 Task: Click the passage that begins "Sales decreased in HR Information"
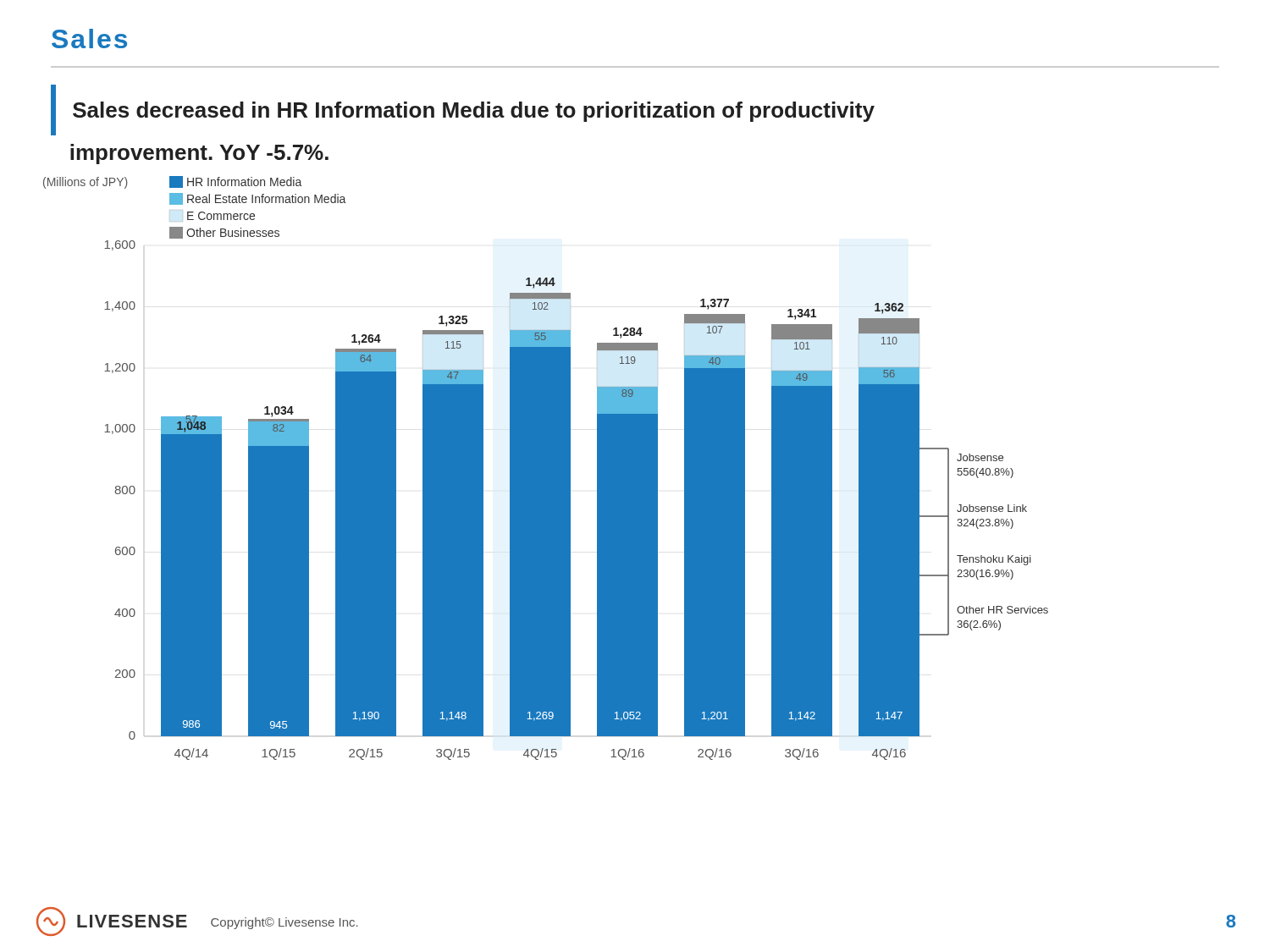pos(463,125)
